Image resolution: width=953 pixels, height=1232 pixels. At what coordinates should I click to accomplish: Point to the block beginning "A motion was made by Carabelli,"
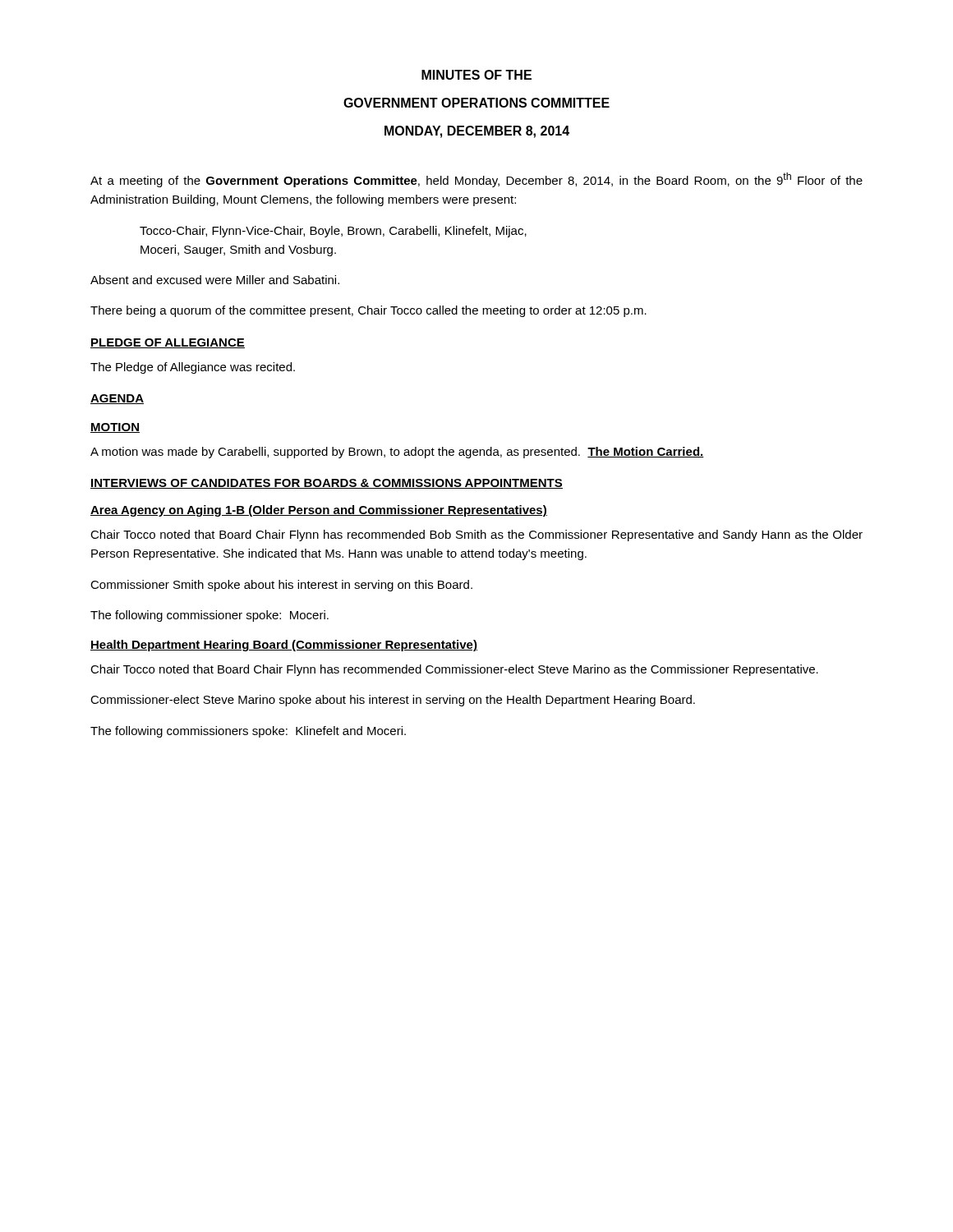397,451
